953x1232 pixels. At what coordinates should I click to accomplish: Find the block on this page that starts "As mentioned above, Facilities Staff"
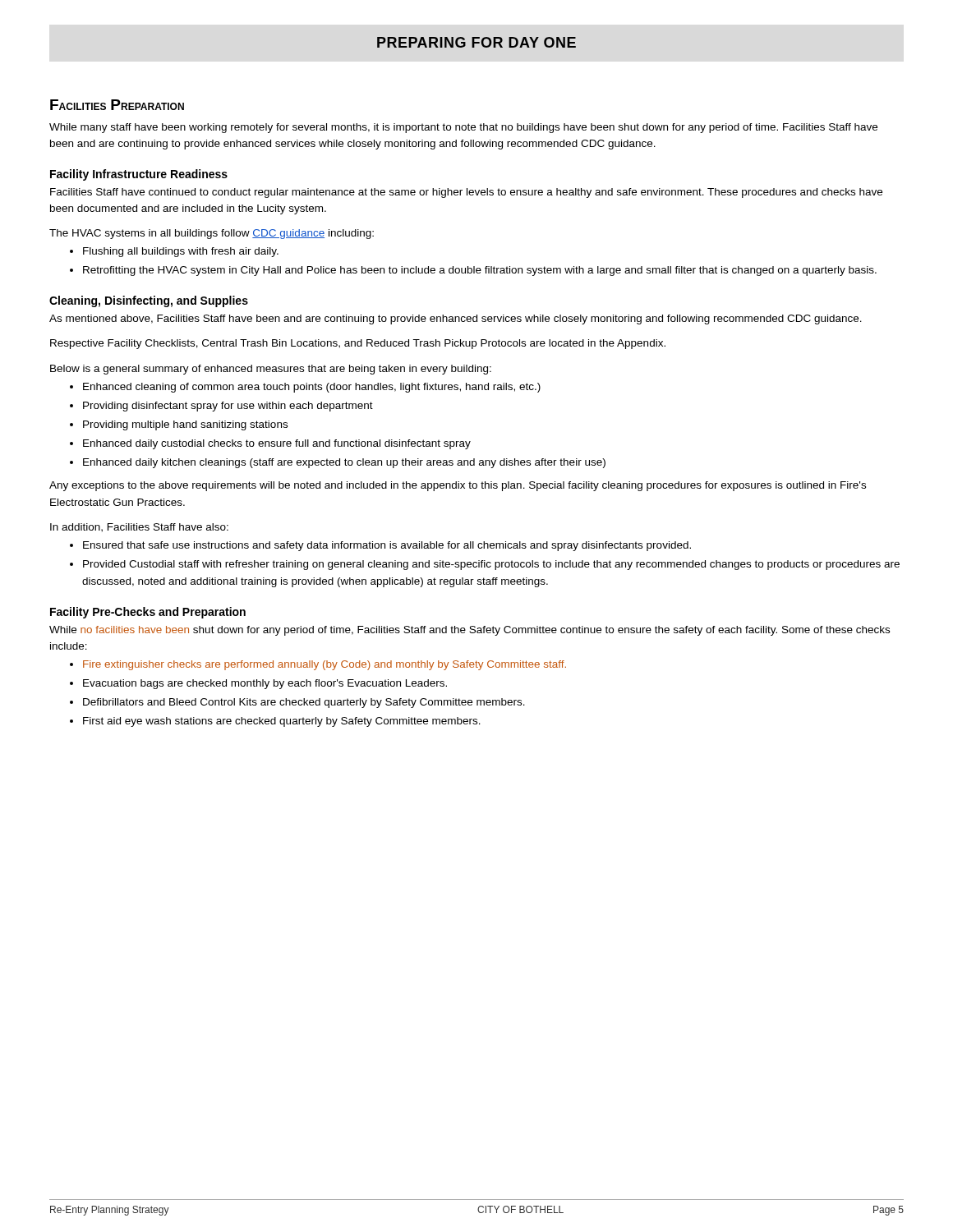click(456, 318)
